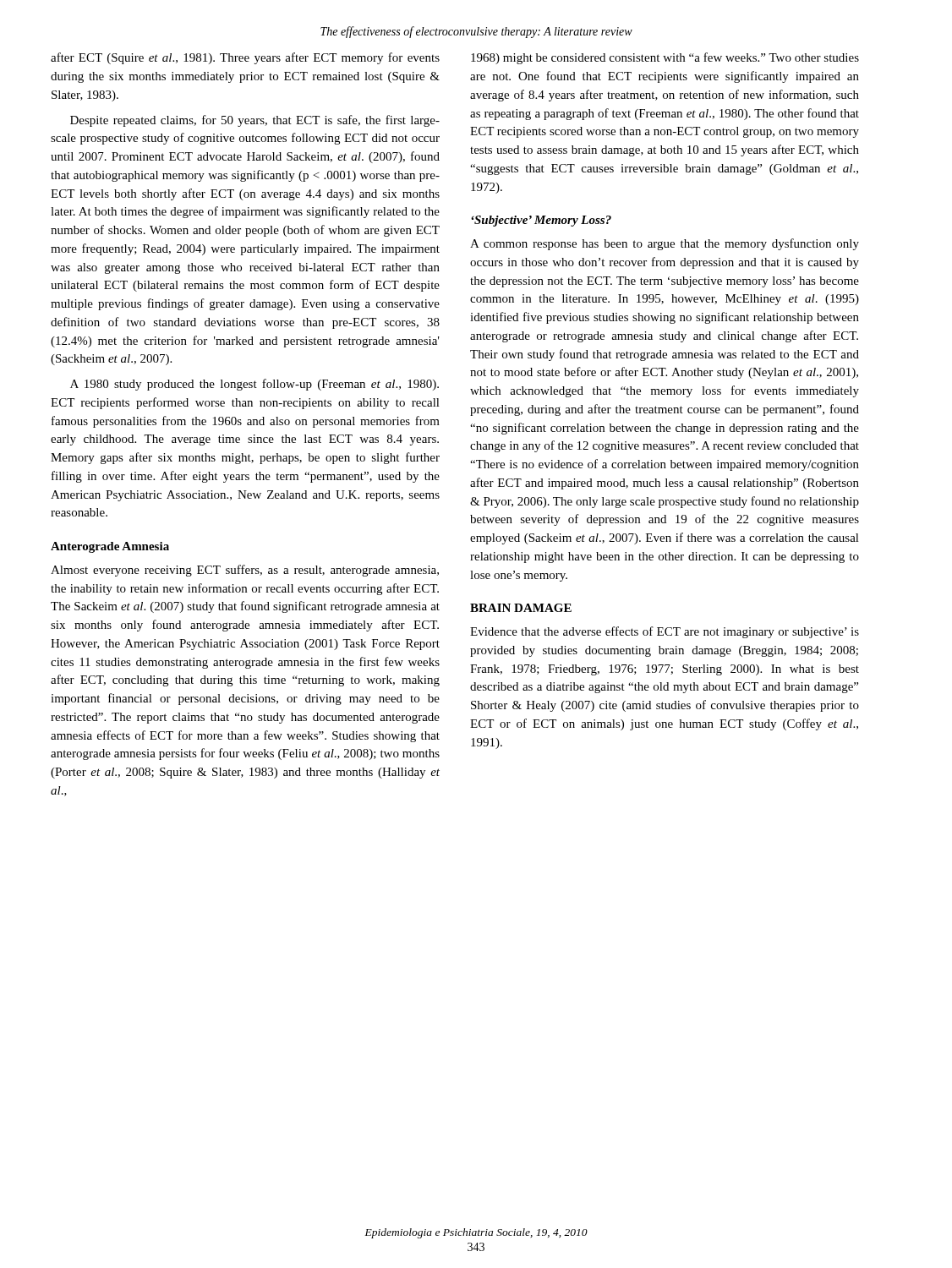Point to the block beginning "Evidence that the adverse effects of"

(665, 687)
